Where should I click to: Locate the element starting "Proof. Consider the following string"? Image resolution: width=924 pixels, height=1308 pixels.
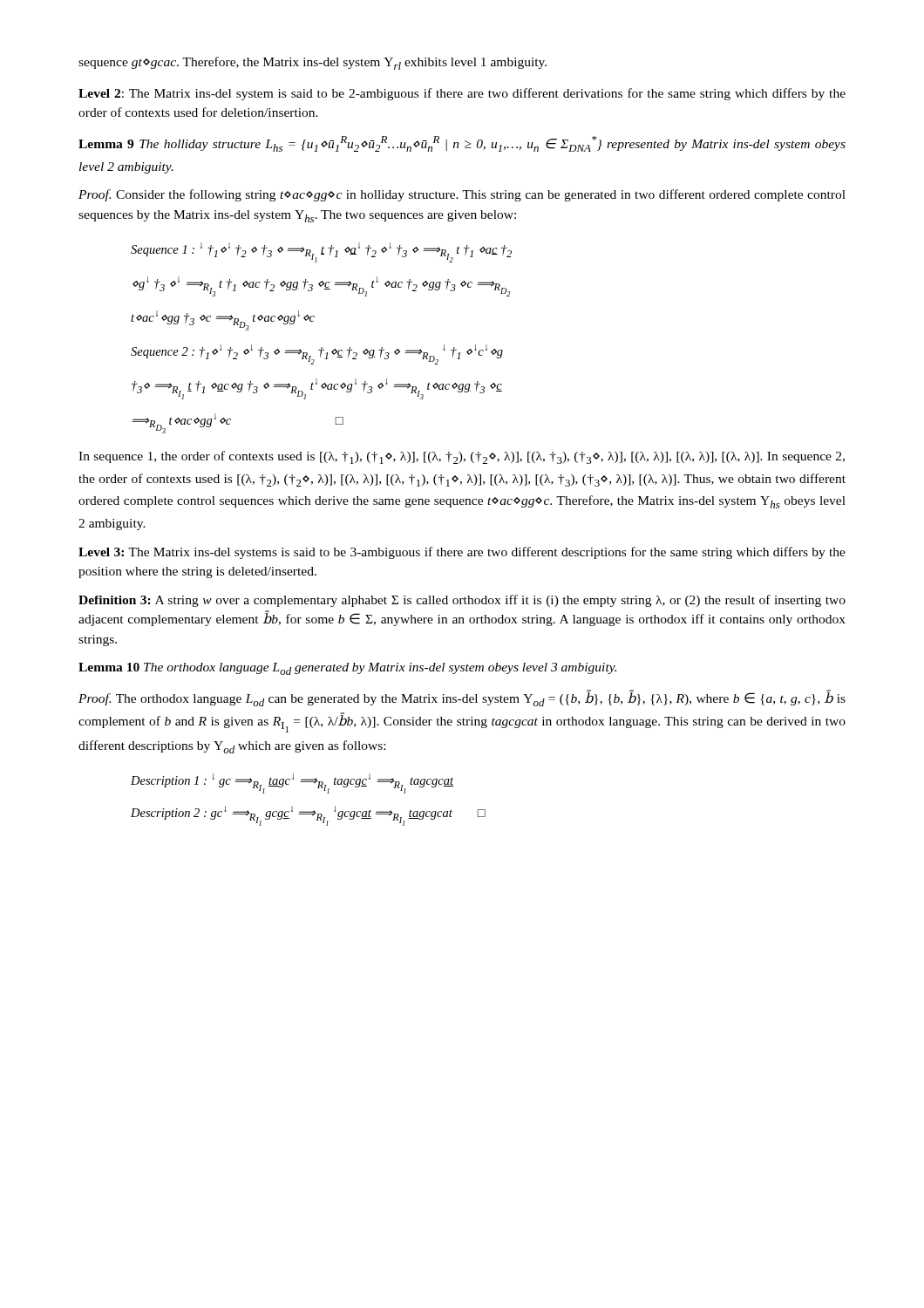point(462,206)
